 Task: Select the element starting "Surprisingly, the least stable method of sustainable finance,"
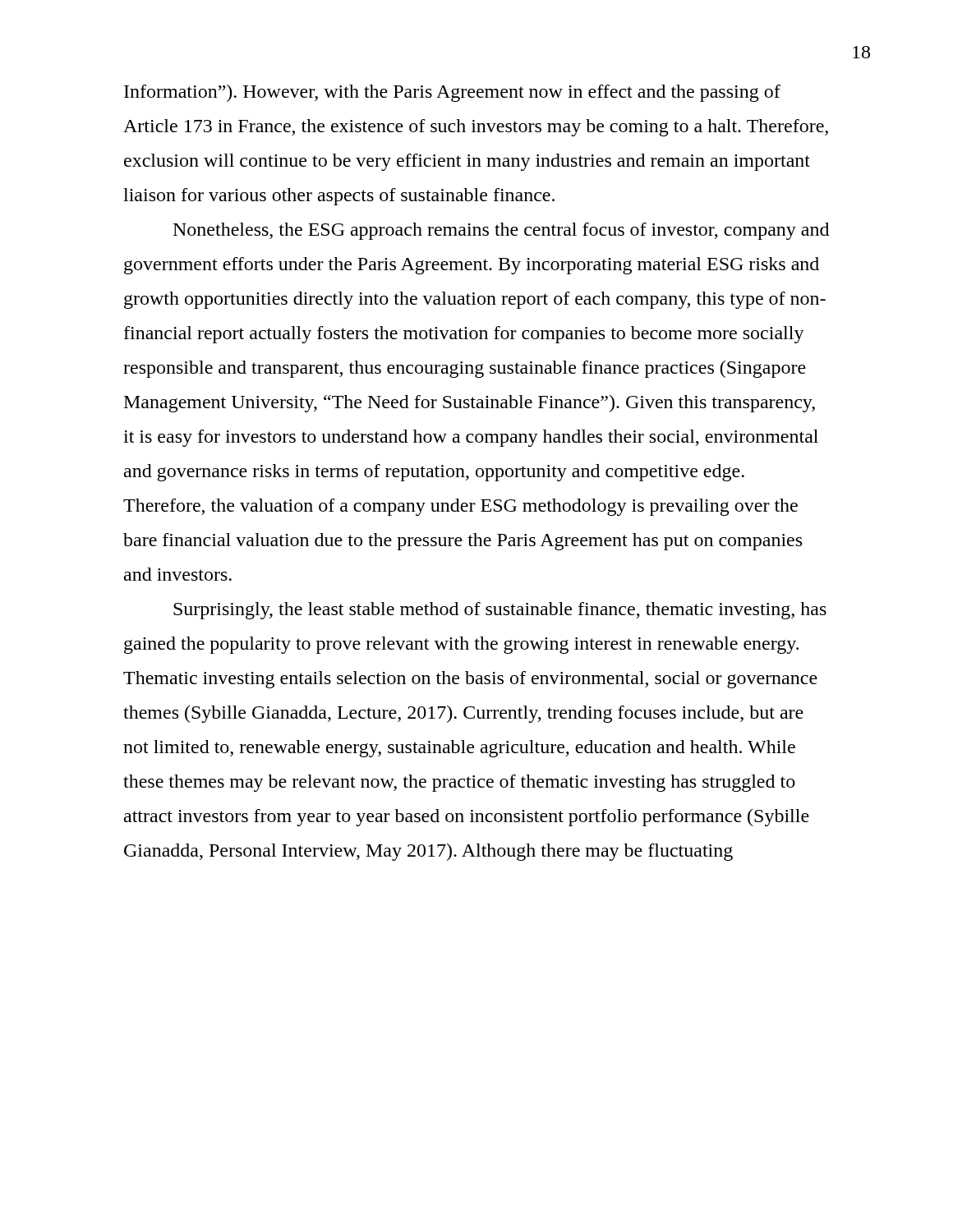pyautogui.click(x=476, y=729)
